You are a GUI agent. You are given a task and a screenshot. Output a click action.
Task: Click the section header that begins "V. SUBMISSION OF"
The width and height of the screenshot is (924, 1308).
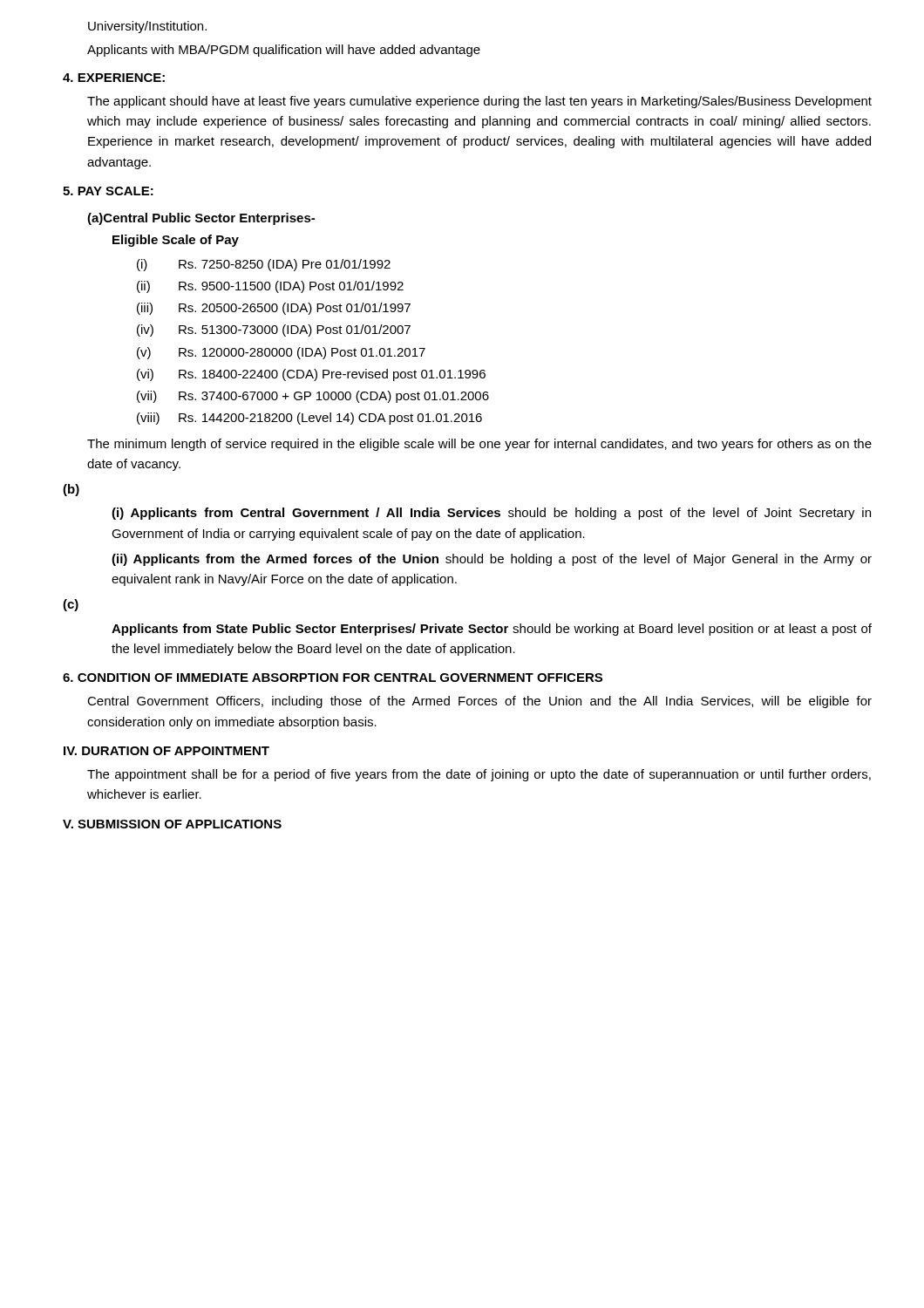point(172,823)
